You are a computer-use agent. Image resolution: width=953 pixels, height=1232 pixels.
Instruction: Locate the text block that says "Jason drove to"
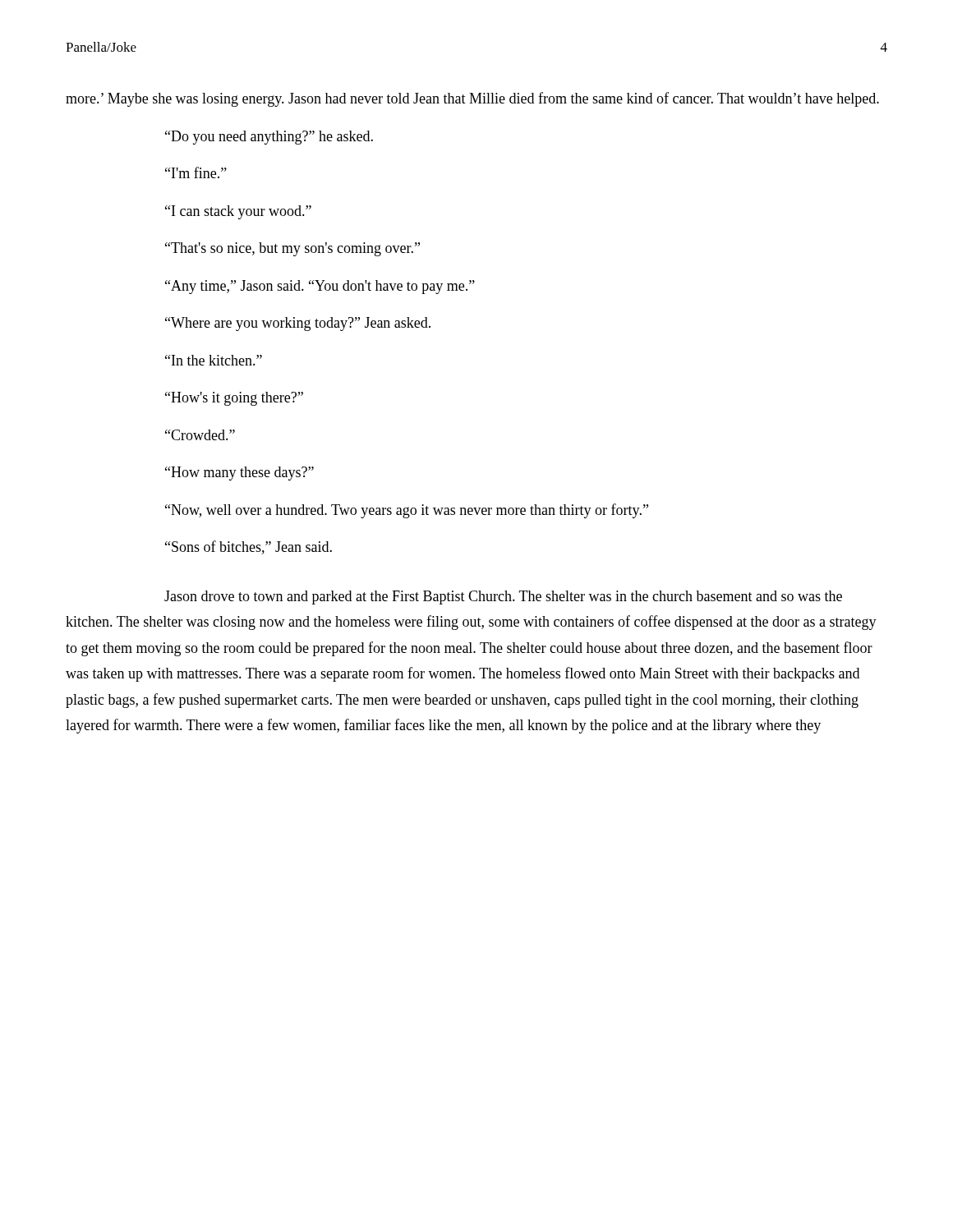coord(471,661)
